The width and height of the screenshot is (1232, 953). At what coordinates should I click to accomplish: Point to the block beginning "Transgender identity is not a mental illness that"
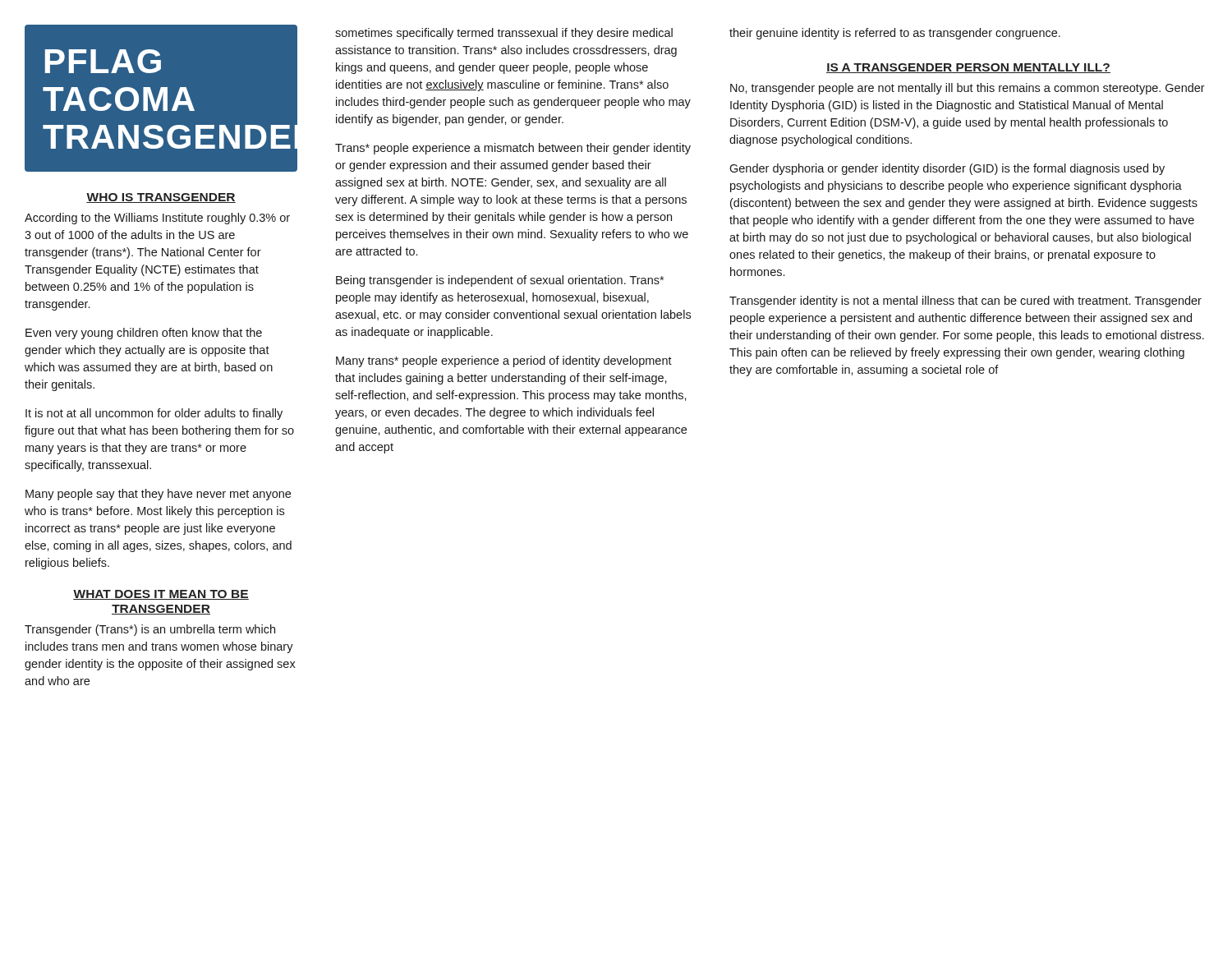[x=967, y=335]
